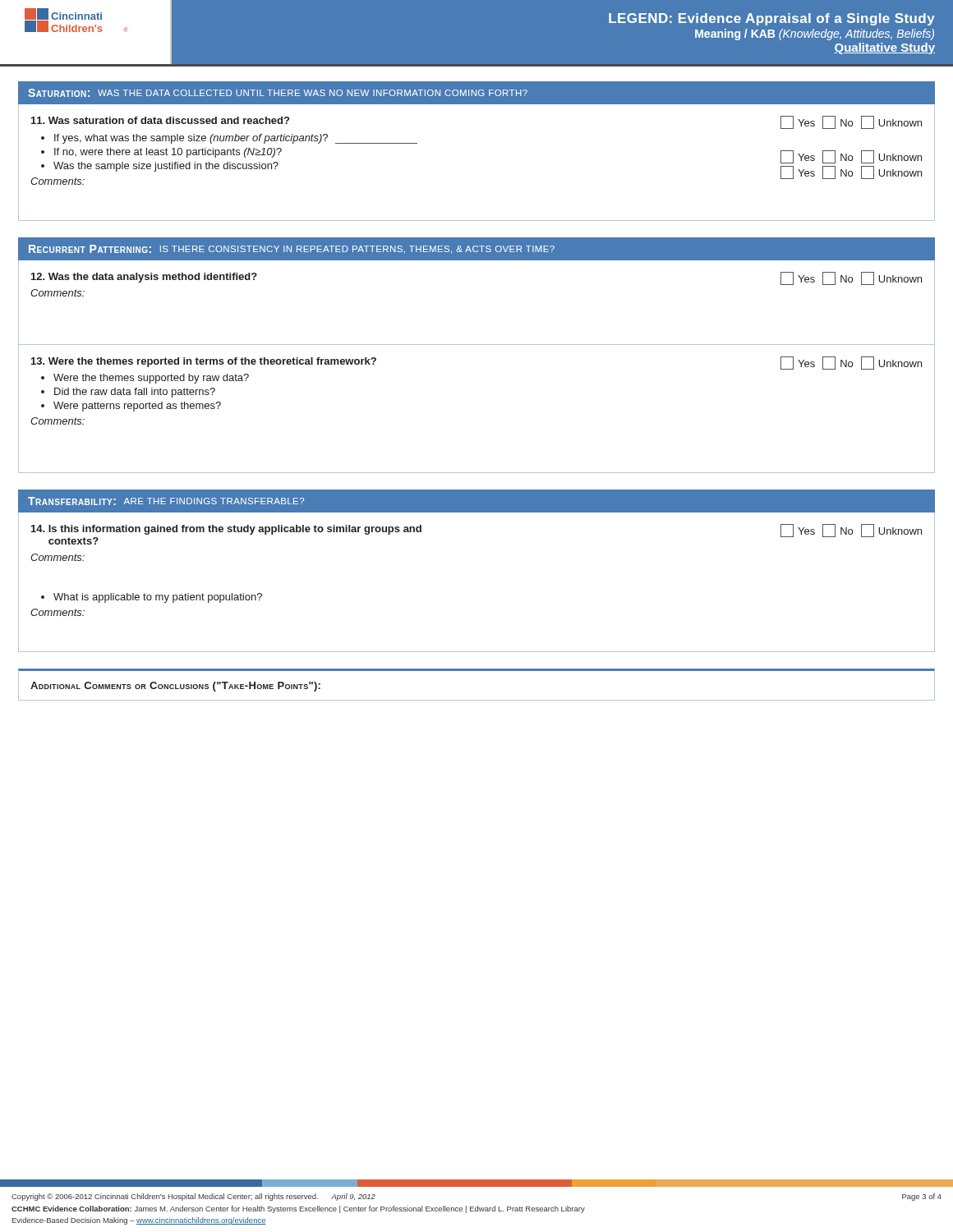Navigate to the element starting "Were the themes reported in terms of"
953x1232 pixels.
coord(207,363)
